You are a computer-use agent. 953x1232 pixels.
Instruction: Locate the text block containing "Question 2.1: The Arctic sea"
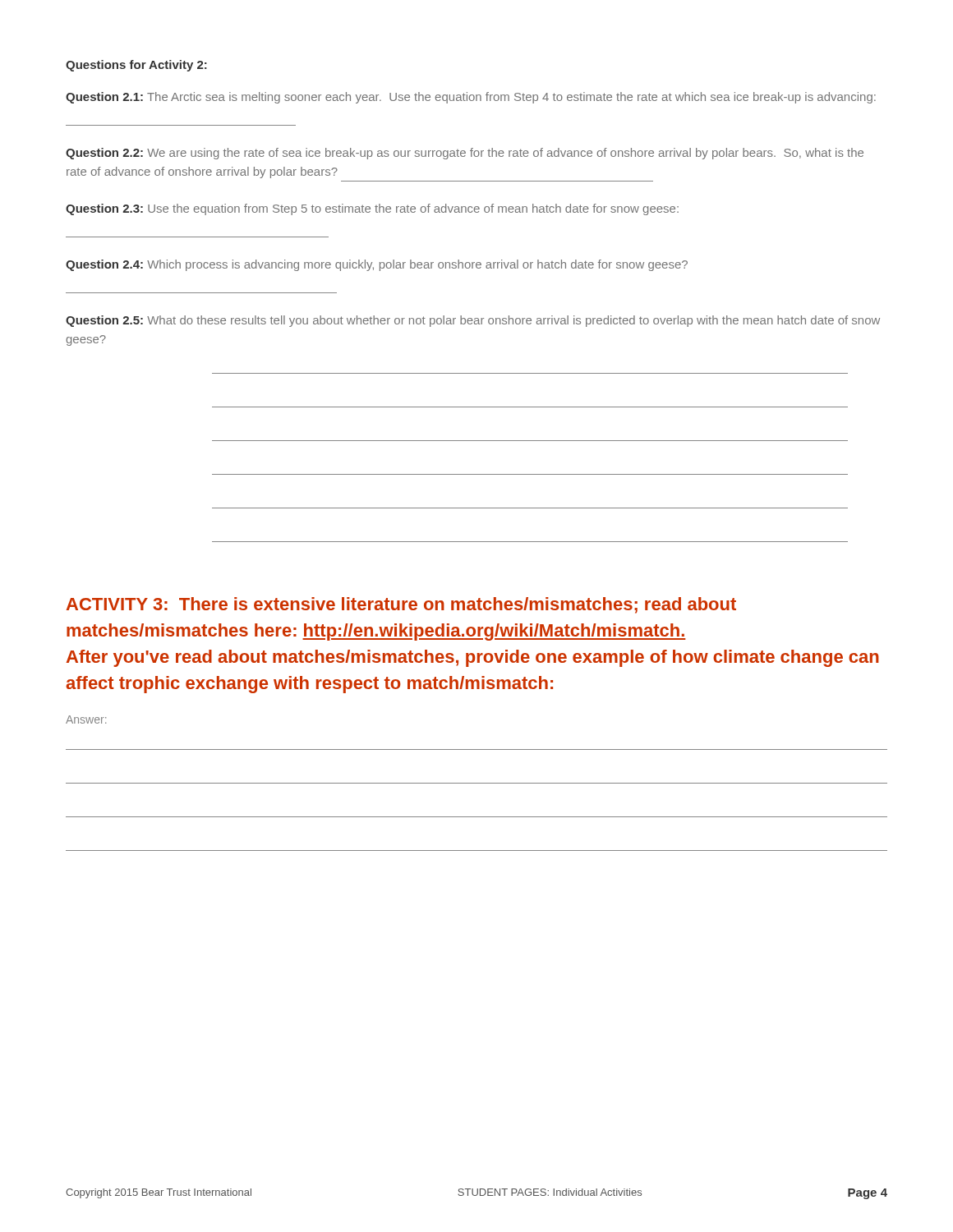coord(471,108)
